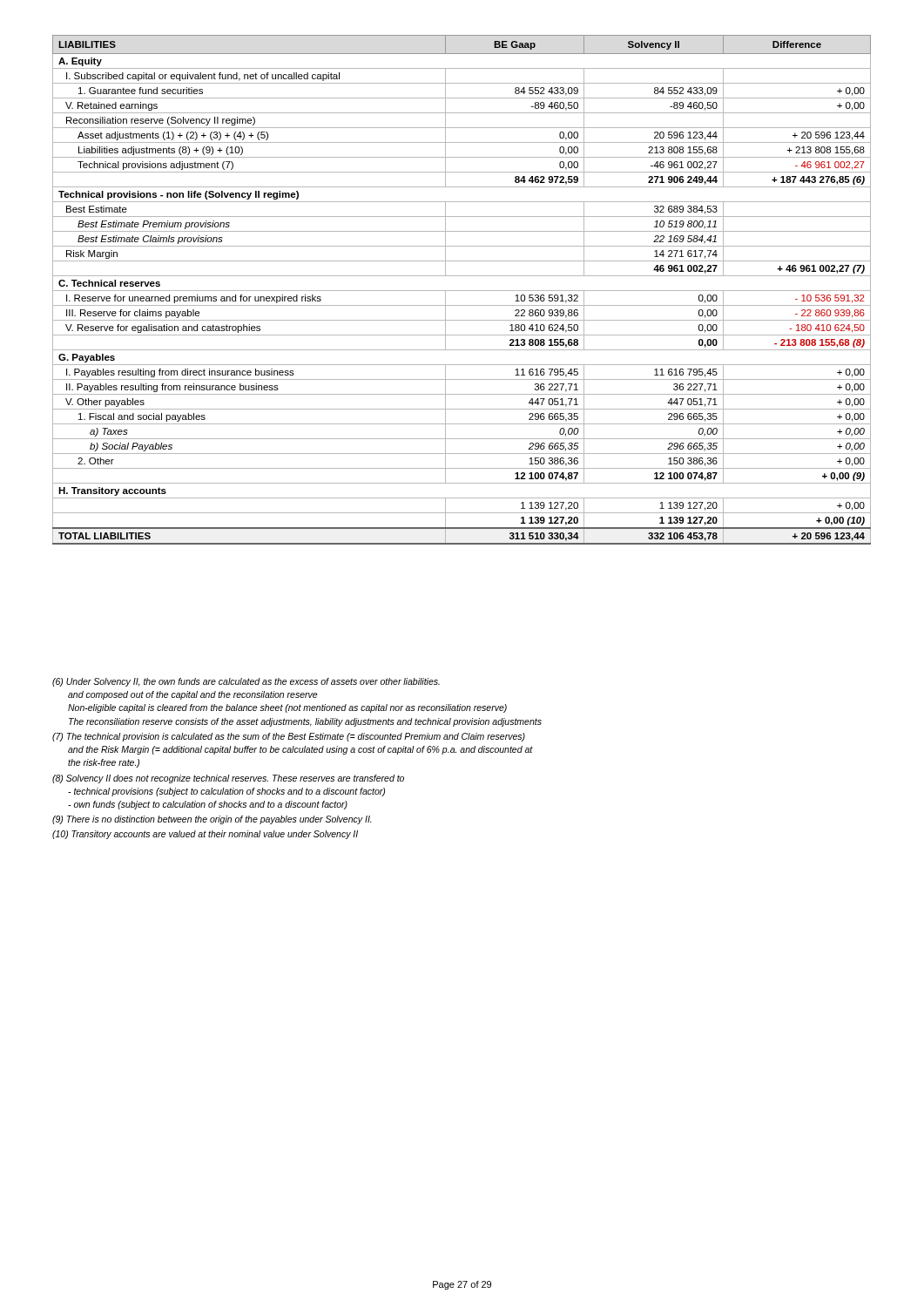Click on the table containing "311 510 330,34"
Viewport: 924px width, 1307px height.
[x=462, y=290]
